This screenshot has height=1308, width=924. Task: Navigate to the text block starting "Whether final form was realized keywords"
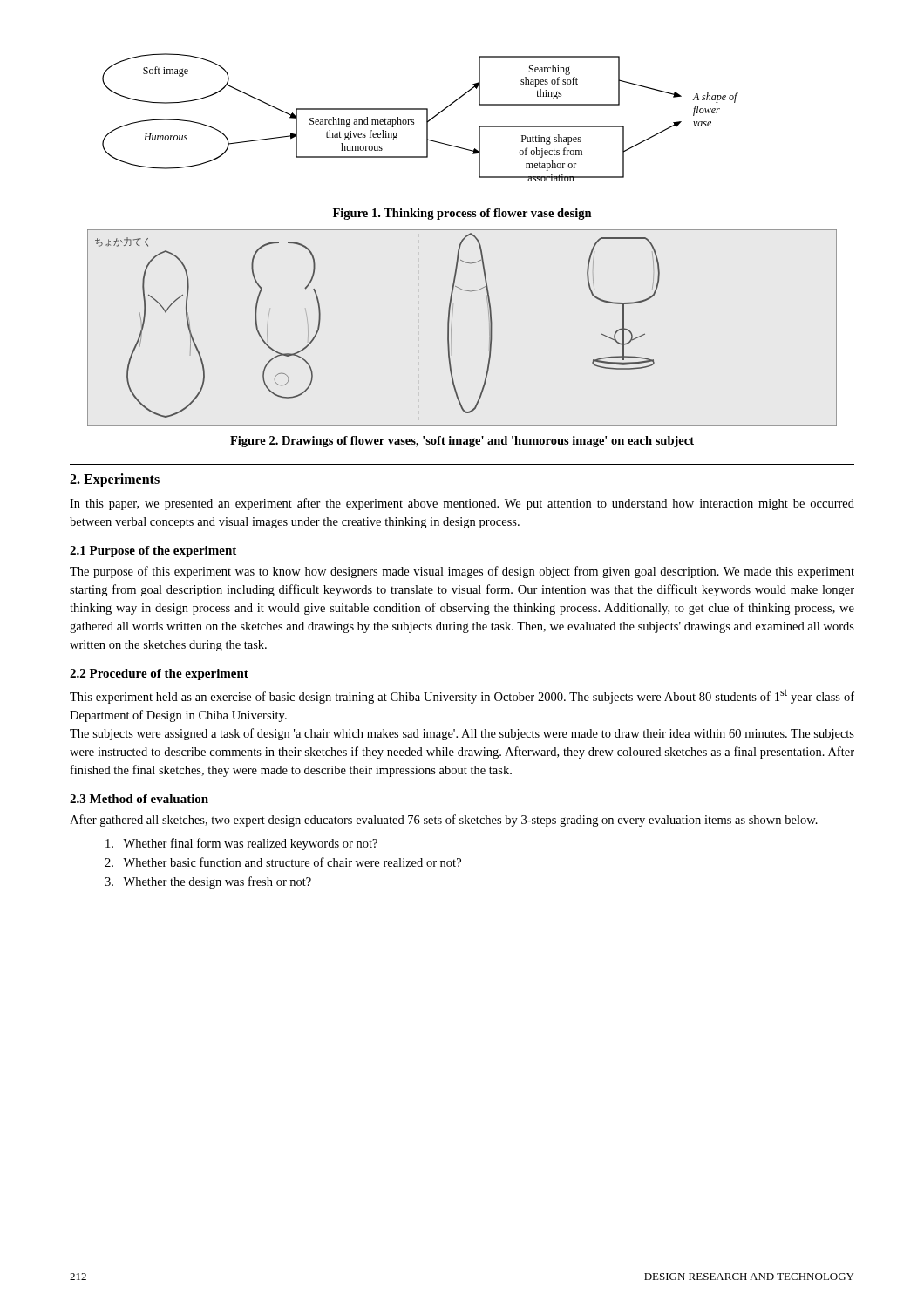tap(241, 843)
